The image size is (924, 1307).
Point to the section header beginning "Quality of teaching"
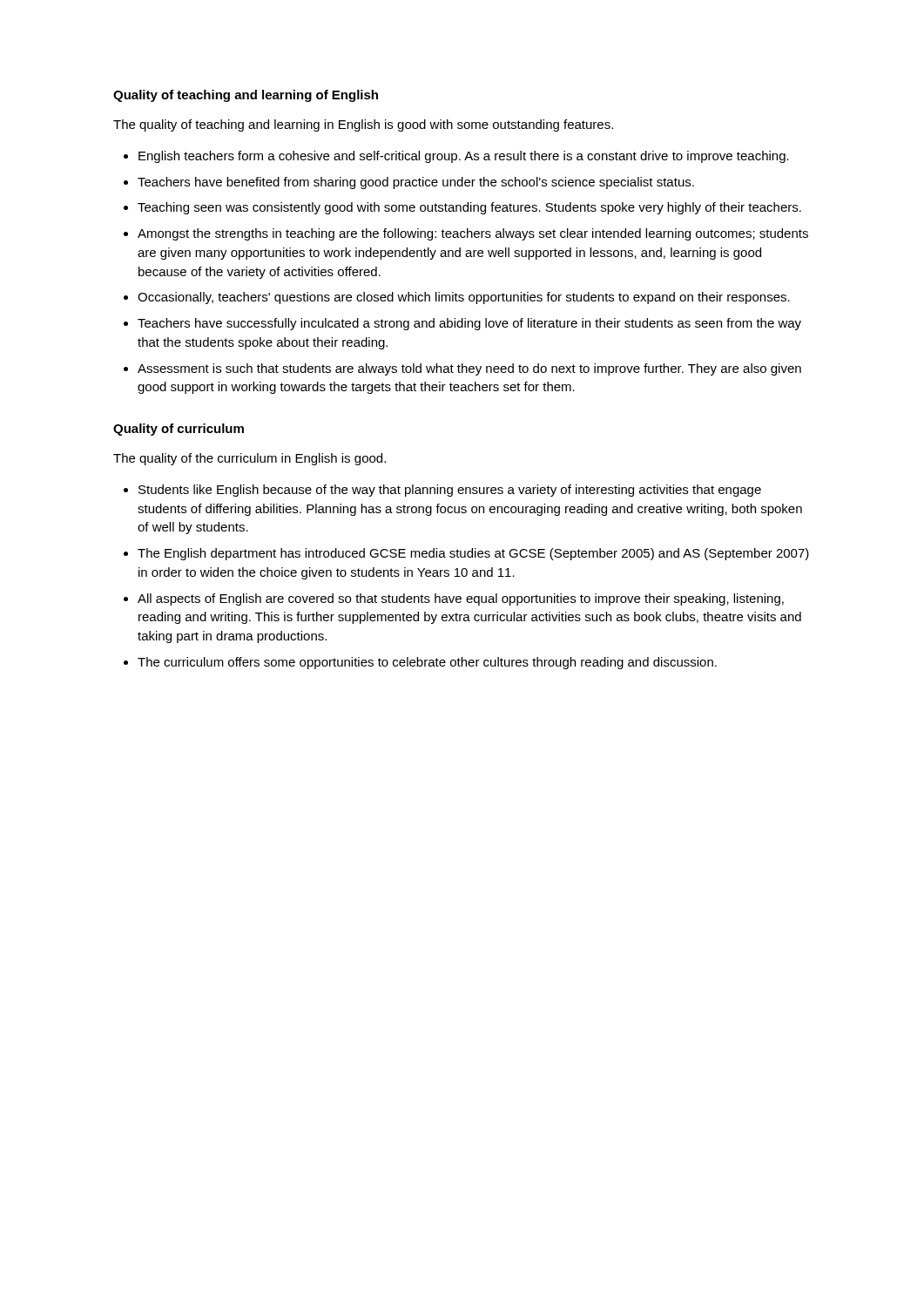tap(246, 96)
